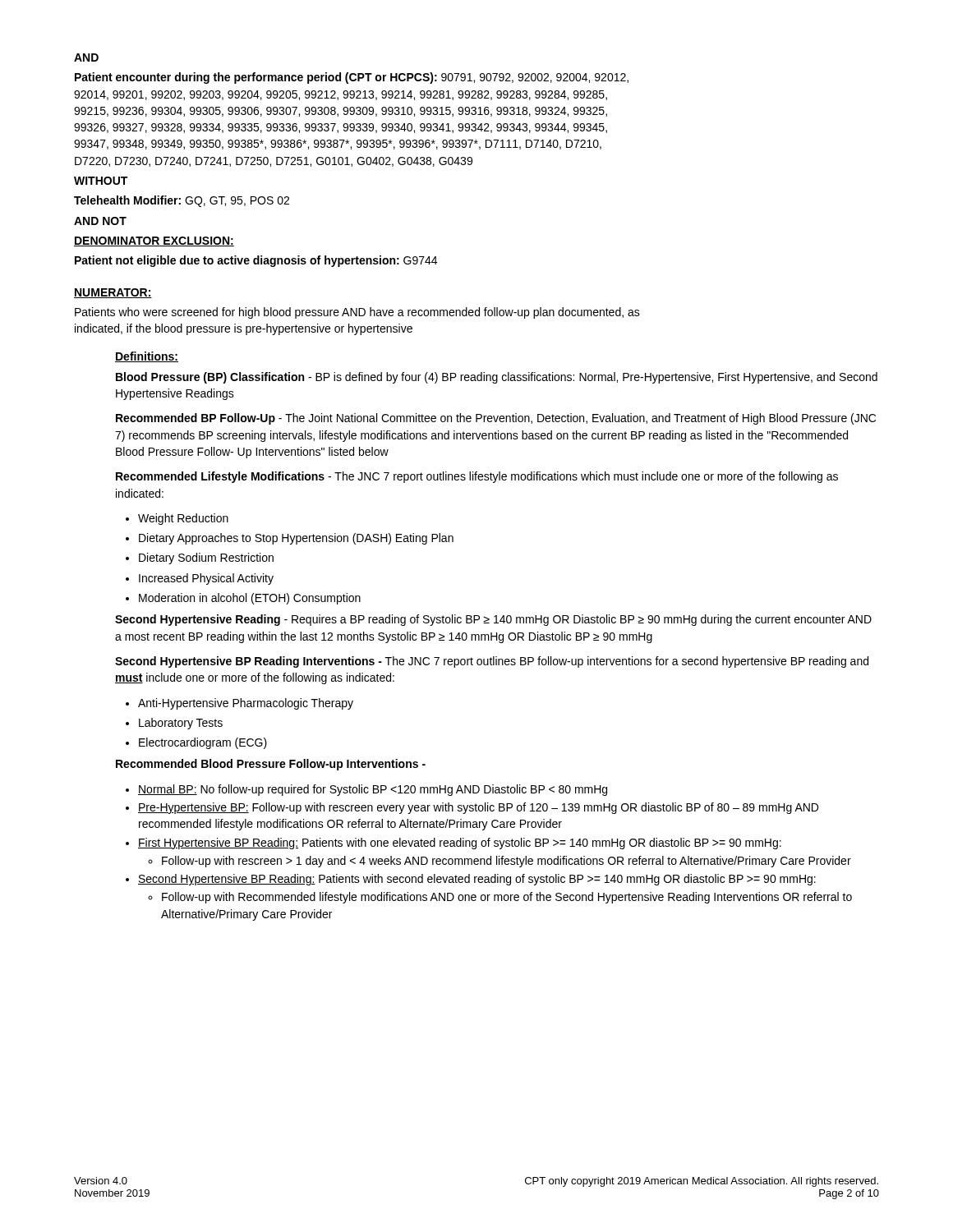
Task: Where is the passage that starts "Patients who were"?
Action: (x=476, y=320)
